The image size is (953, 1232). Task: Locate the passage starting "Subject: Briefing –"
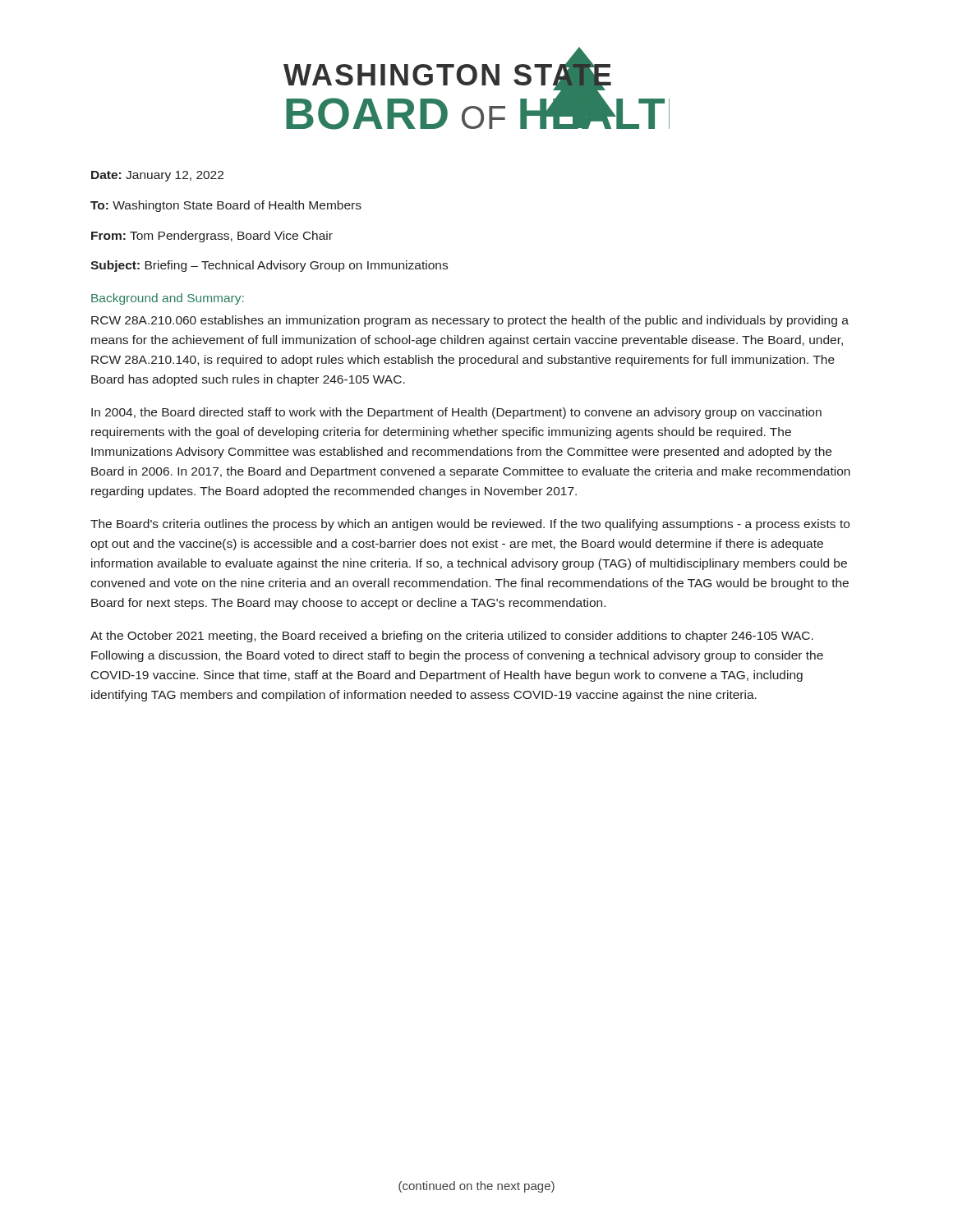(x=269, y=266)
